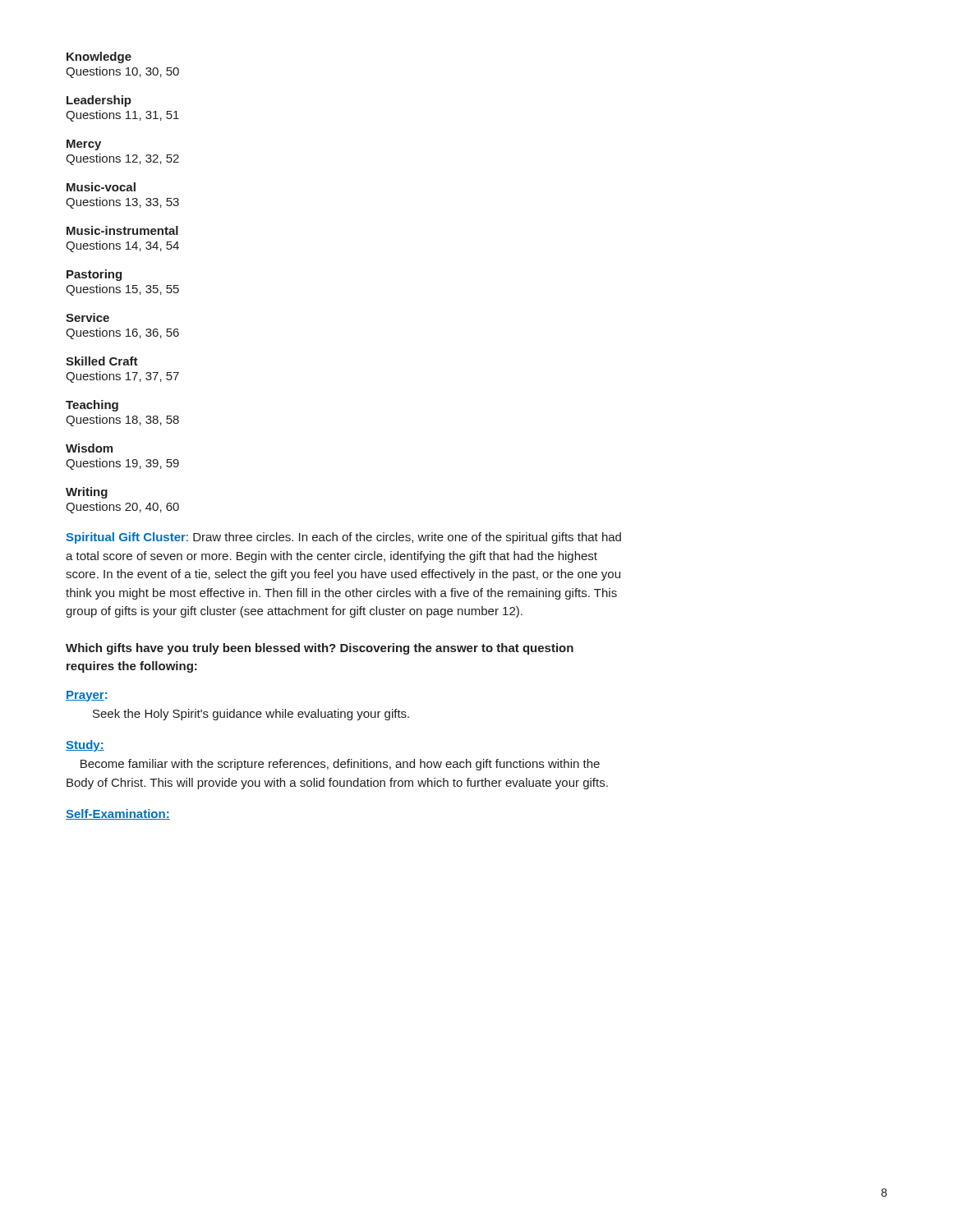Find the block on this page that starts "Service Questions 16, 36,"
The height and width of the screenshot is (1232, 953).
pos(87,317)
